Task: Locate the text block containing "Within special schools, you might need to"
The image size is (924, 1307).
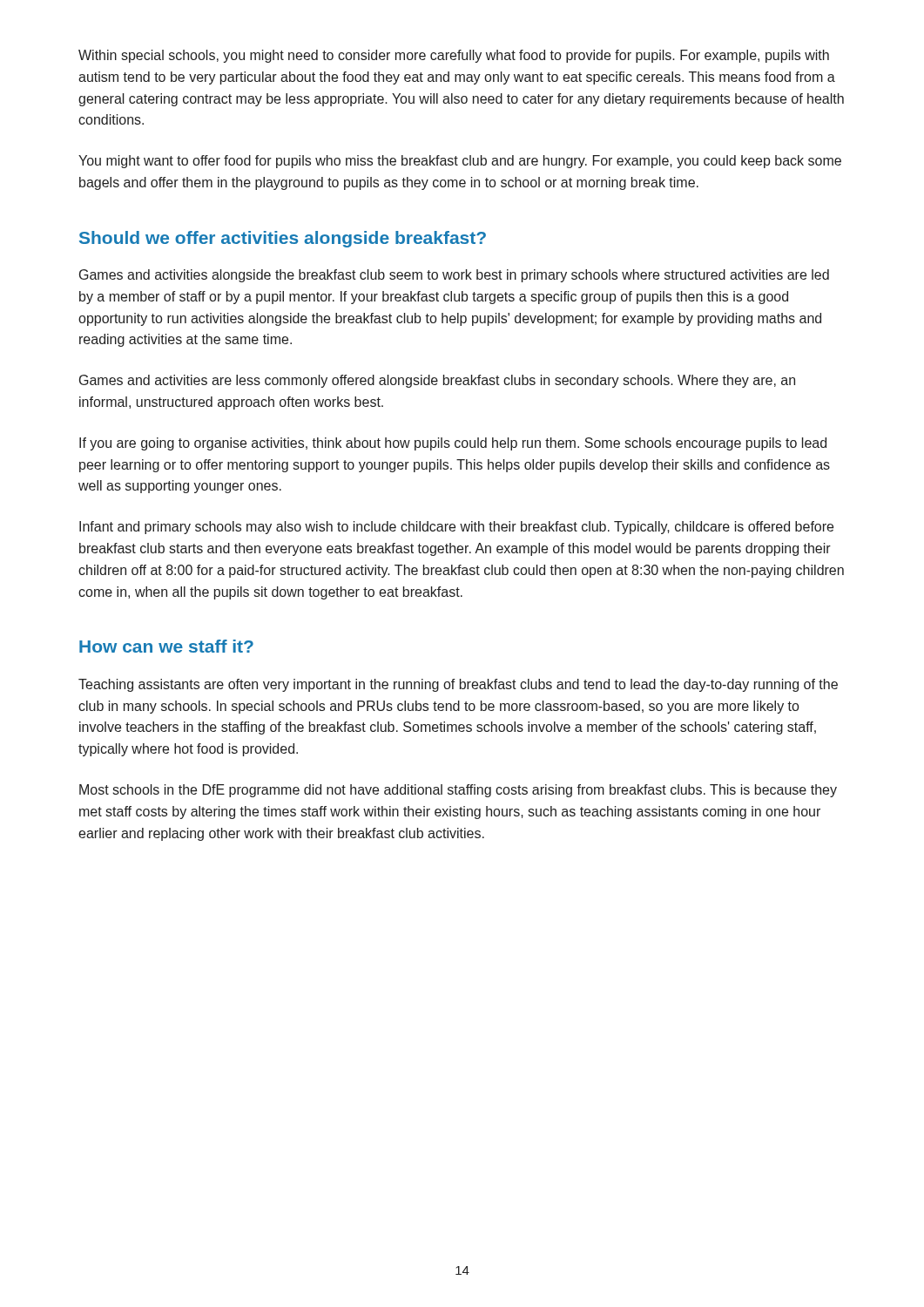Action: [461, 88]
